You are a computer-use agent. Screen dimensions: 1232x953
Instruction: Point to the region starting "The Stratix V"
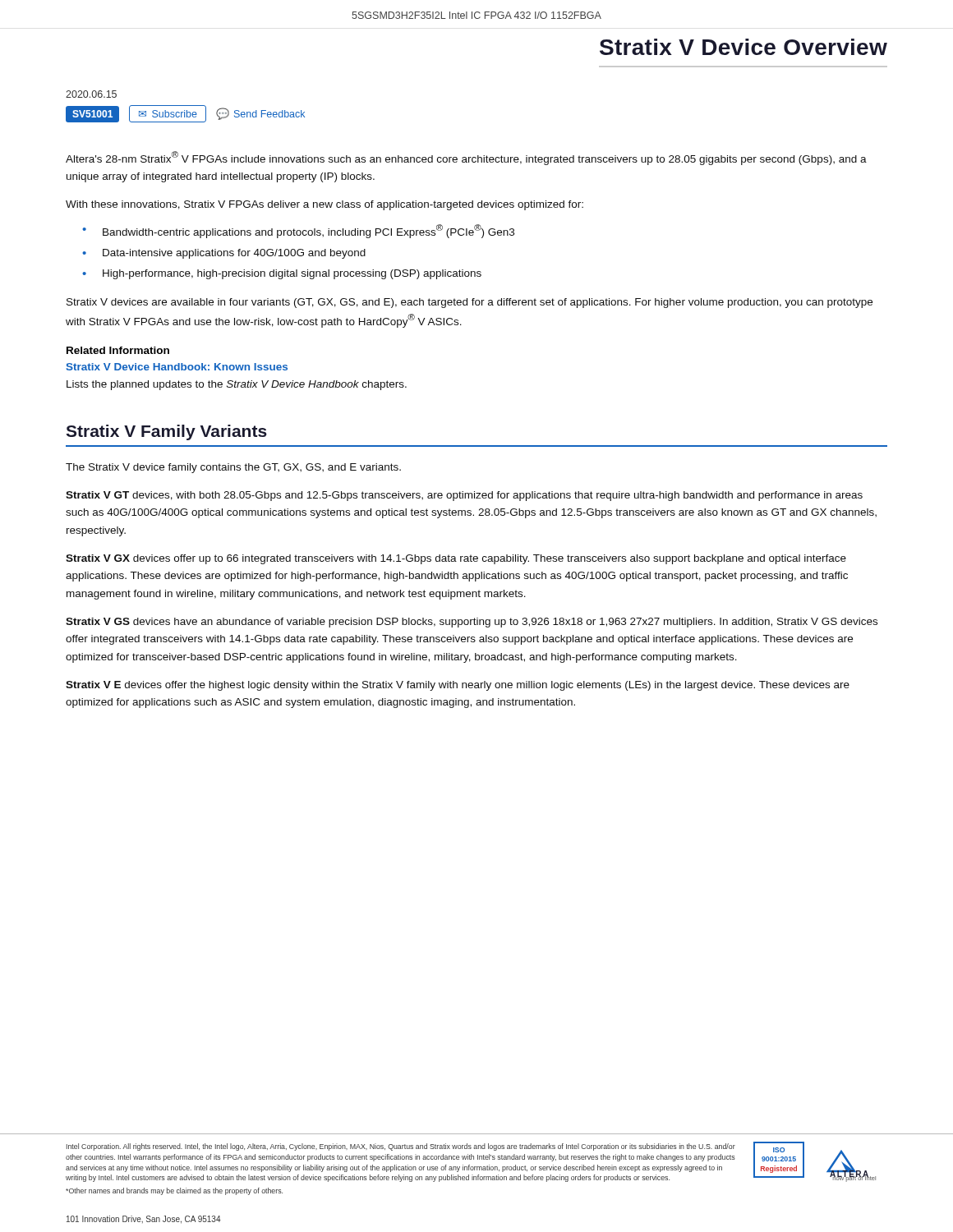[234, 467]
